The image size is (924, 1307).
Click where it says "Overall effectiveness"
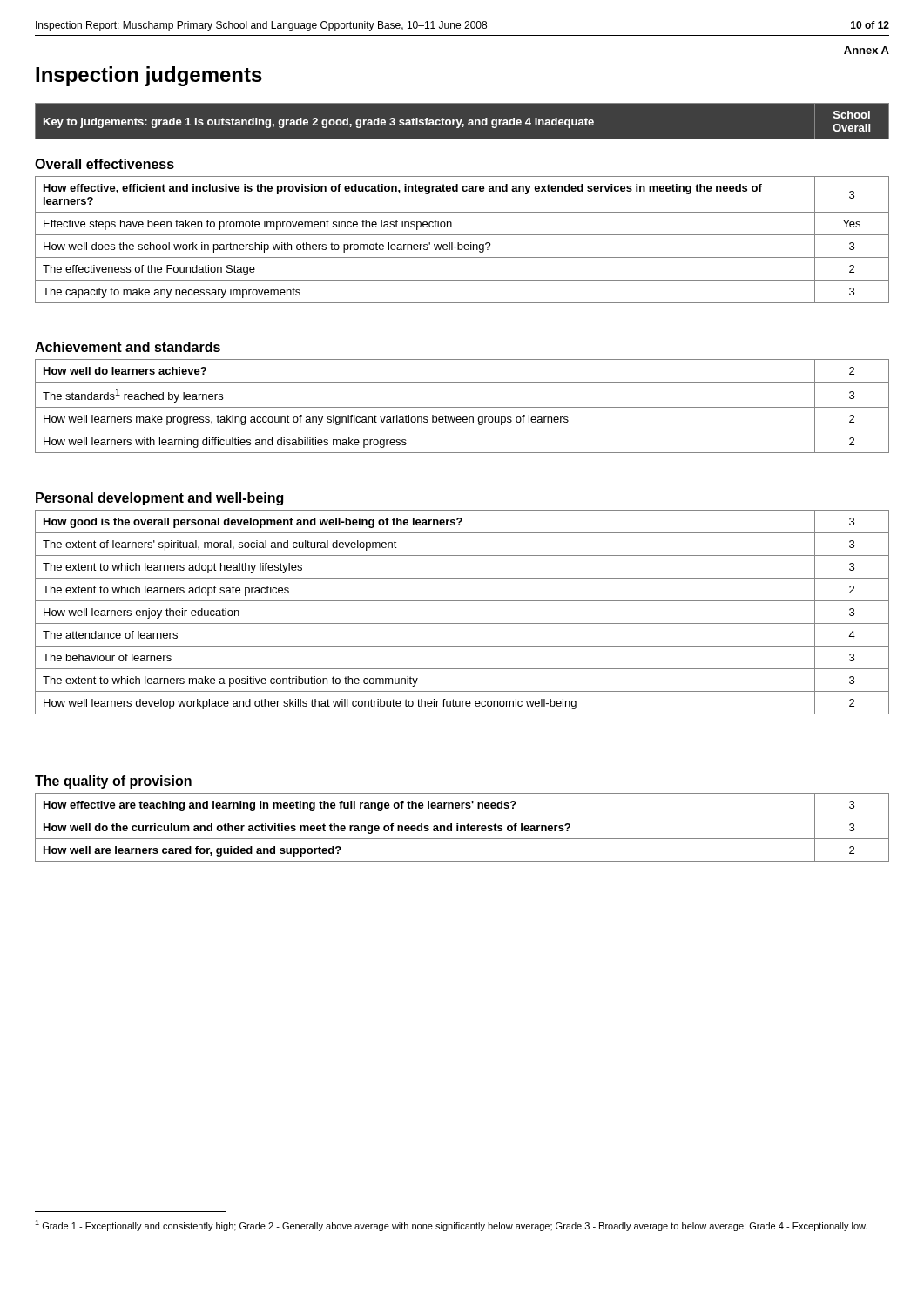tap(462, 165)
